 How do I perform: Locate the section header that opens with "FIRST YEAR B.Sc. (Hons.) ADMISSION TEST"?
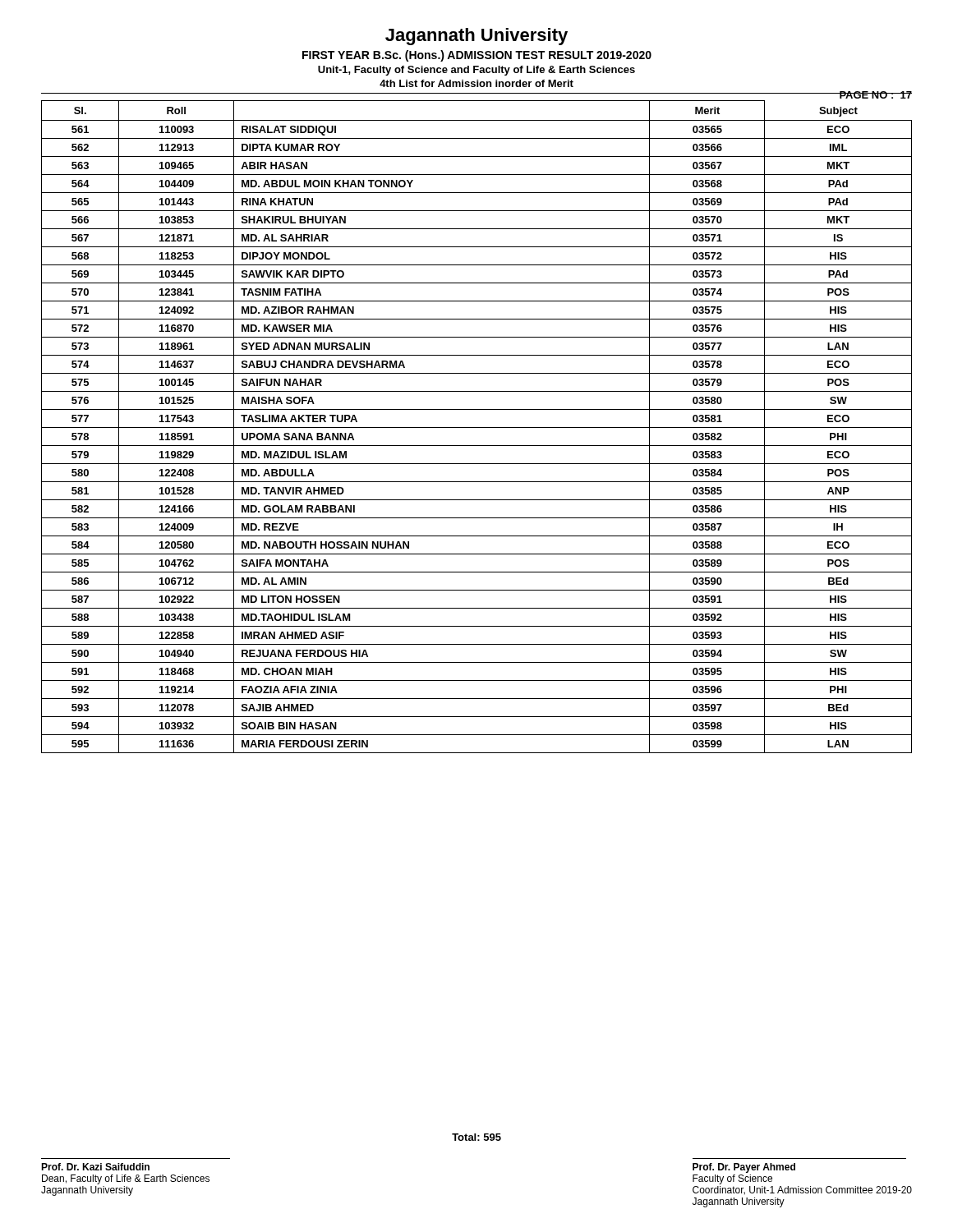click(x=476, y=55)
